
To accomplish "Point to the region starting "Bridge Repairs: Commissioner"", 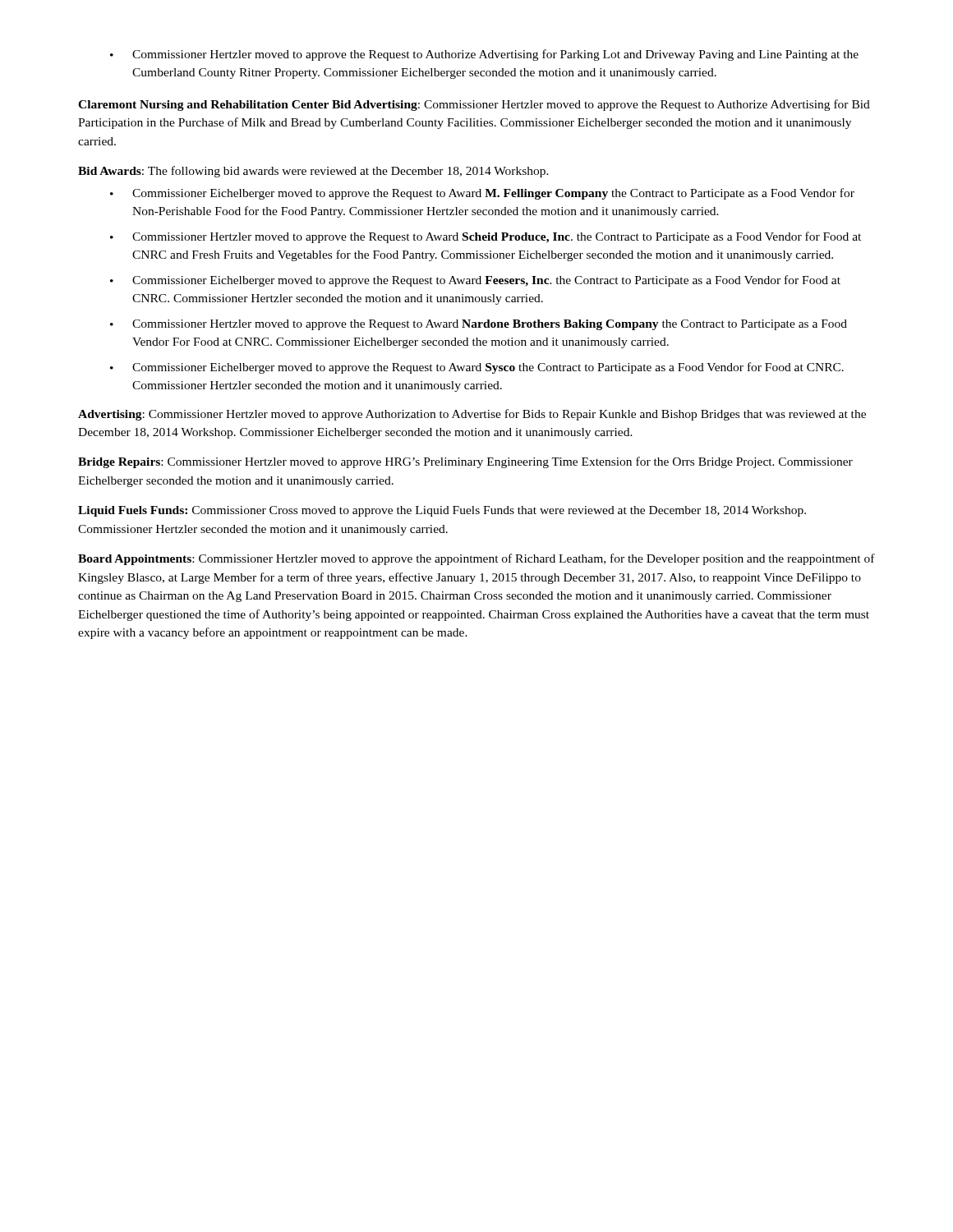I will tap(465, 471).
